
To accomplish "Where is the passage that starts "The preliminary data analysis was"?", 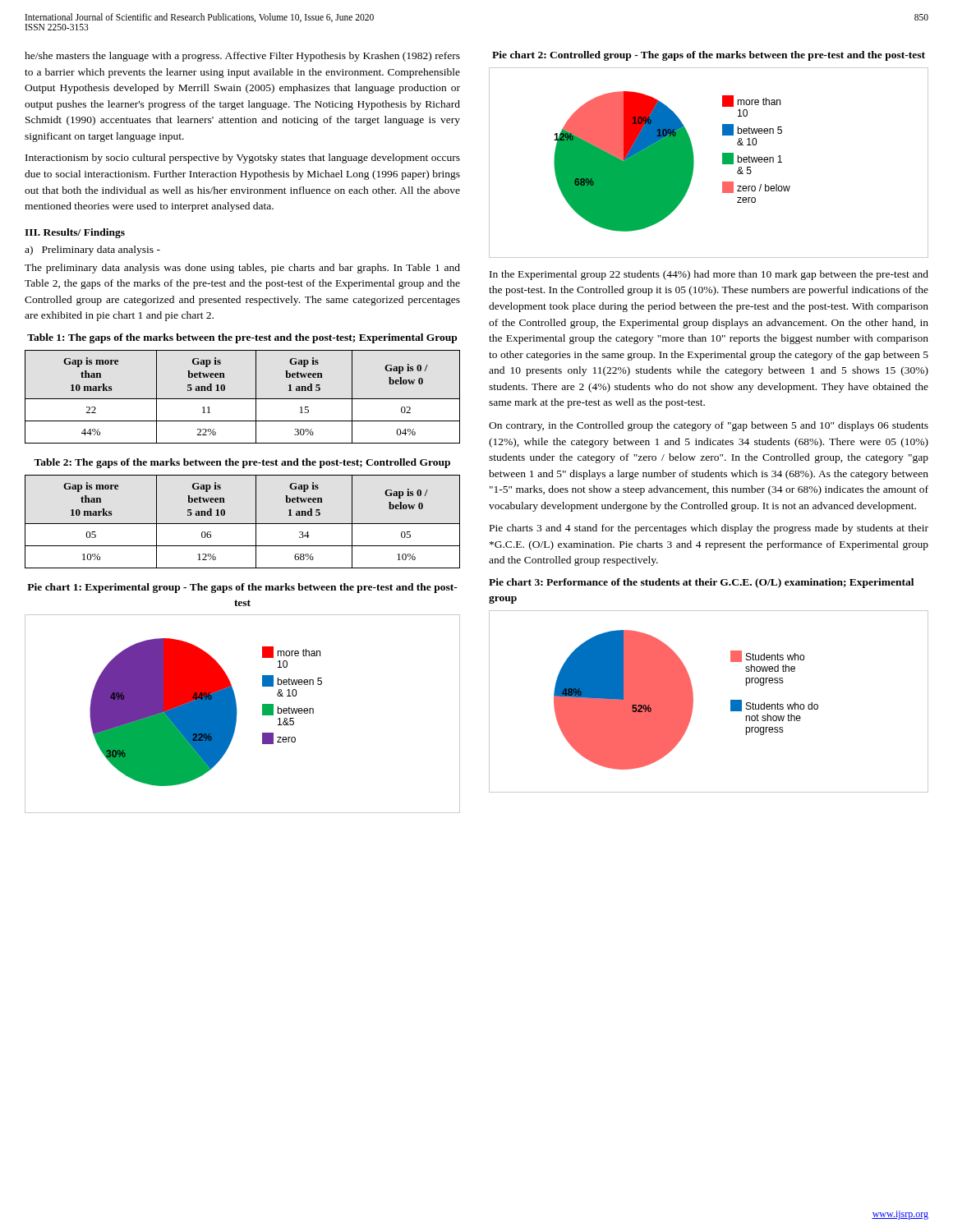I will 242,291.
